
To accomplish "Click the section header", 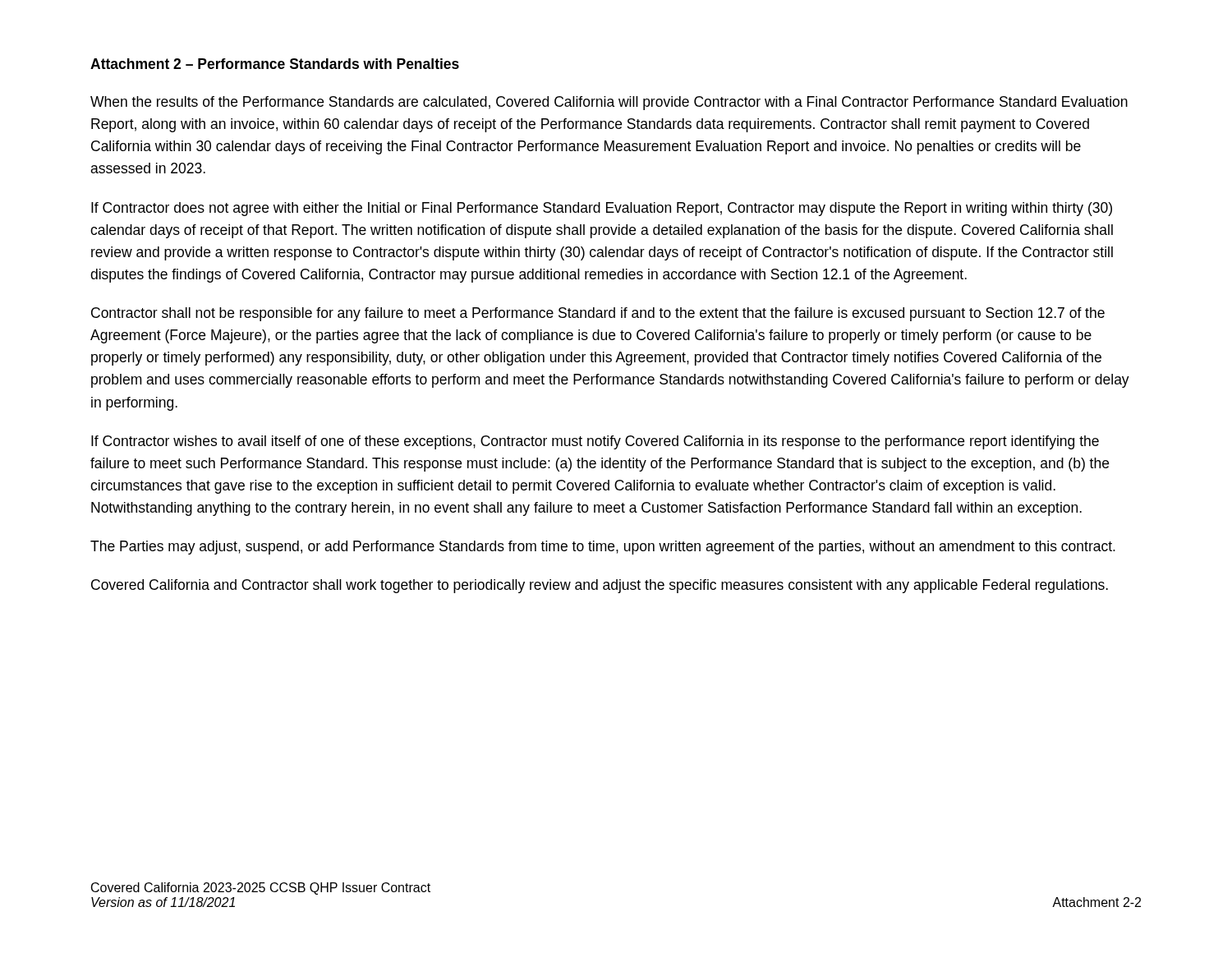I will coord(275,64).
